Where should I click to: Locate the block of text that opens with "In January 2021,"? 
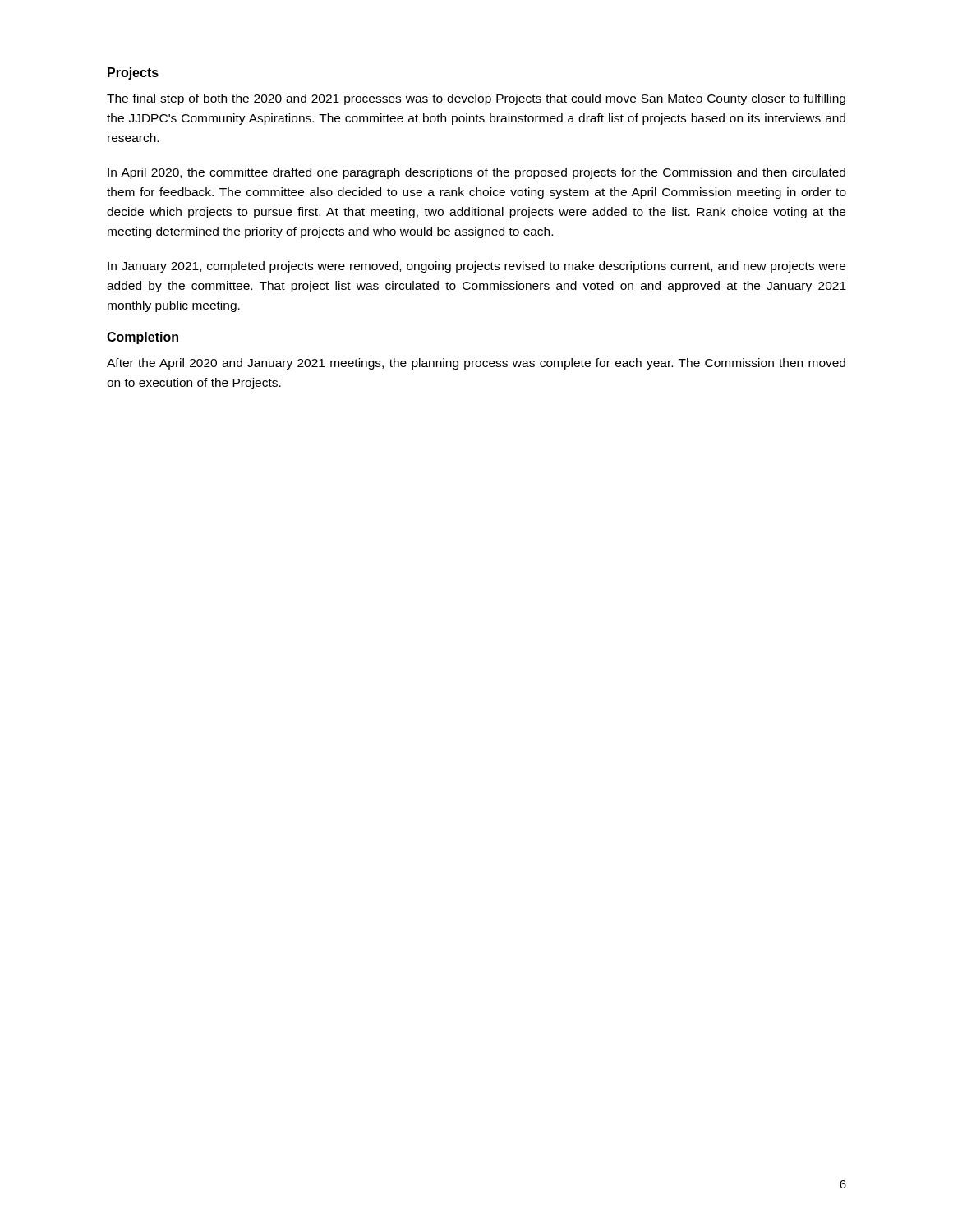click(476, 286)
